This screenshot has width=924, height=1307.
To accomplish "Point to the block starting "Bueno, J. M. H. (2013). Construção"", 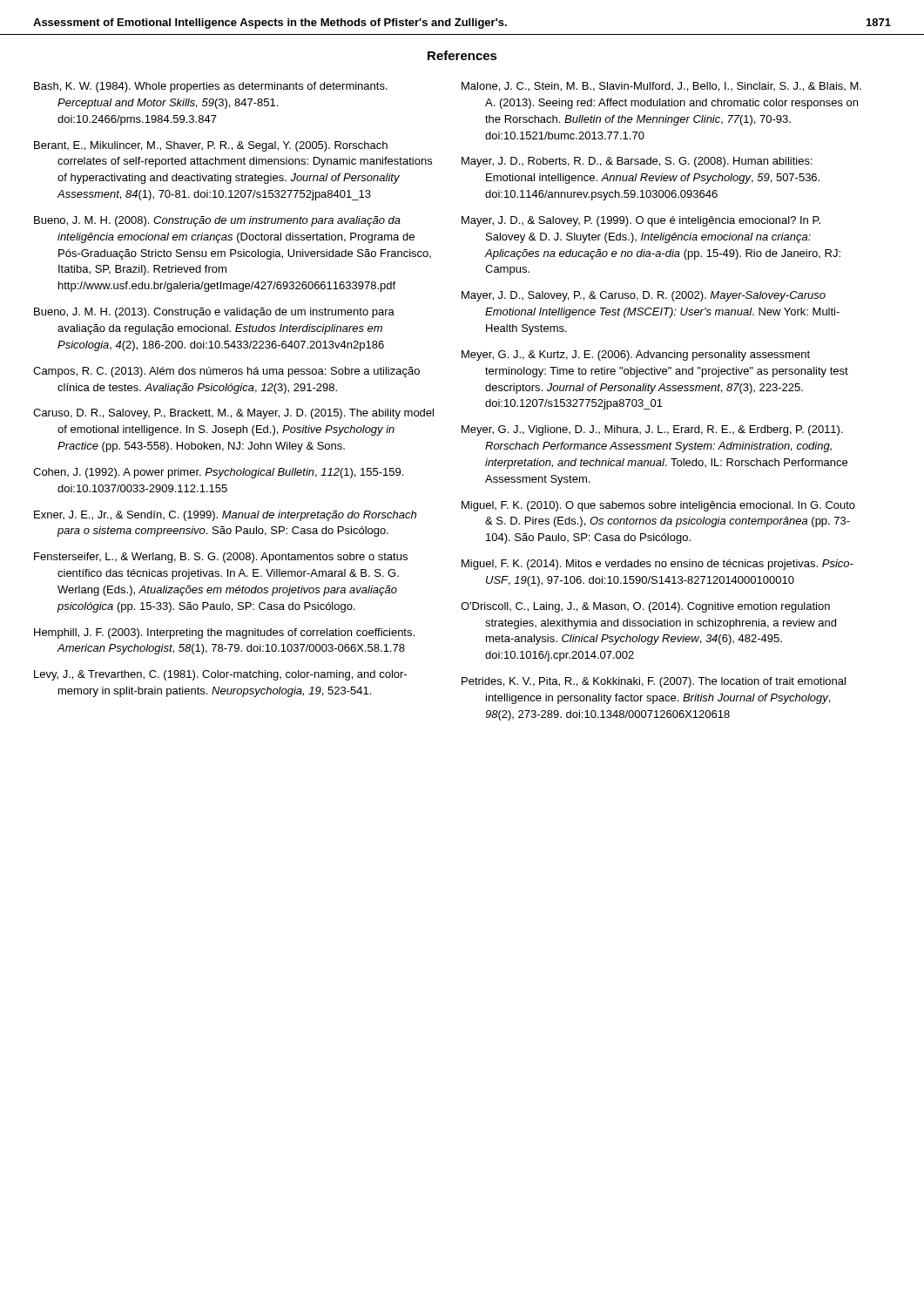I will (214, 328).
